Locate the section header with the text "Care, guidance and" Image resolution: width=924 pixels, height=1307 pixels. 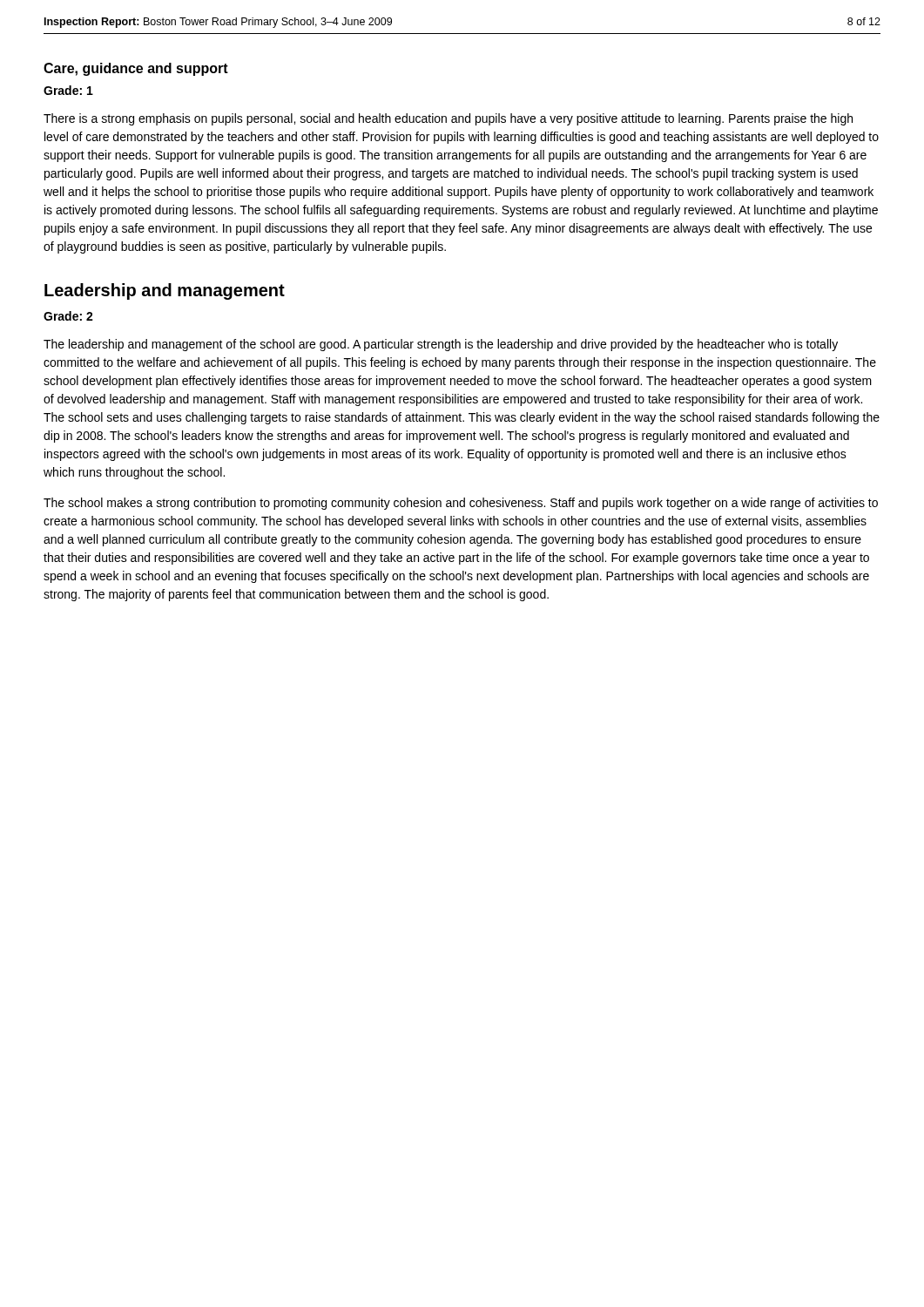tap(136, 68)
